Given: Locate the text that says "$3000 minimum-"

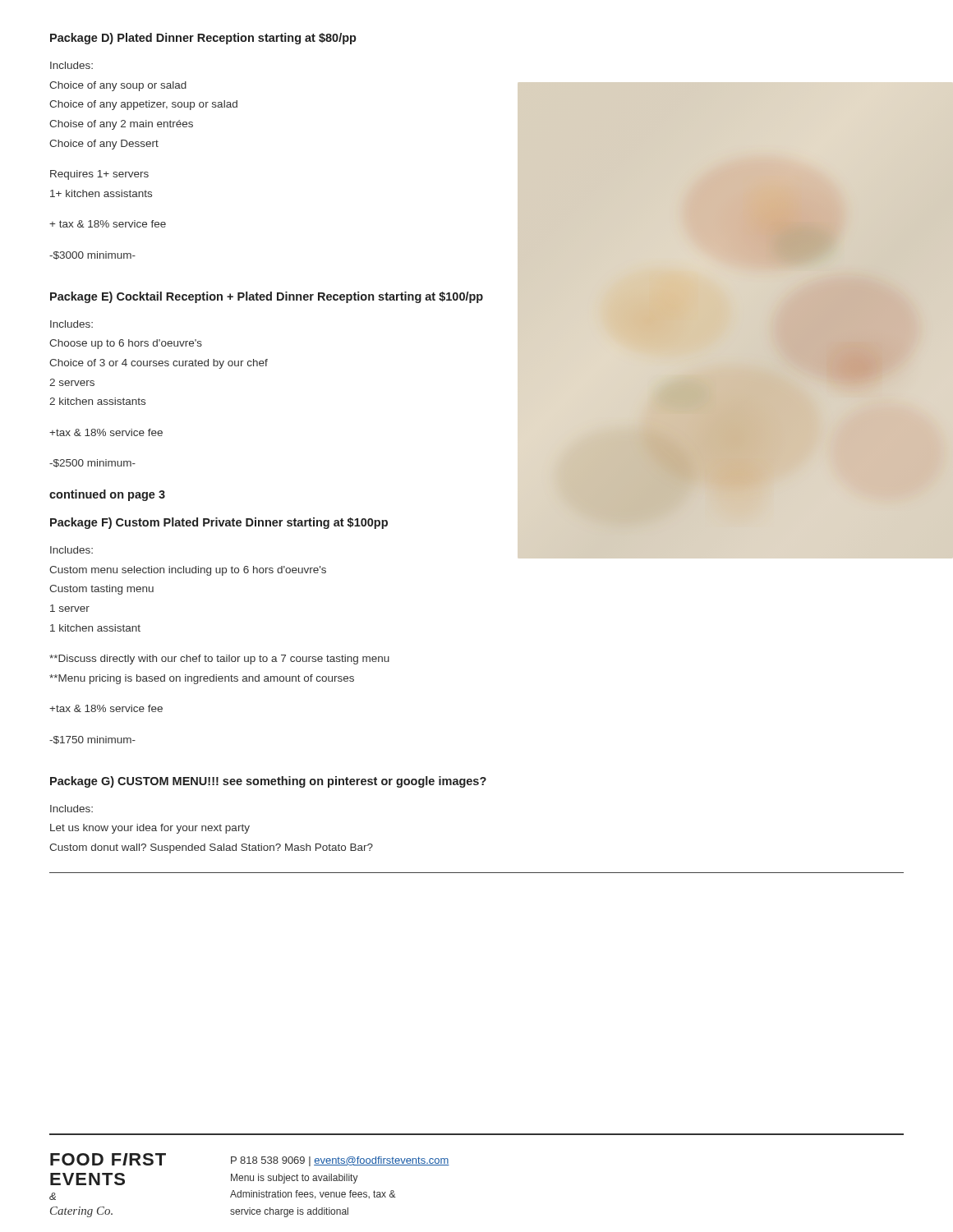Looking at the screenshot, I should tap(92, 255).
